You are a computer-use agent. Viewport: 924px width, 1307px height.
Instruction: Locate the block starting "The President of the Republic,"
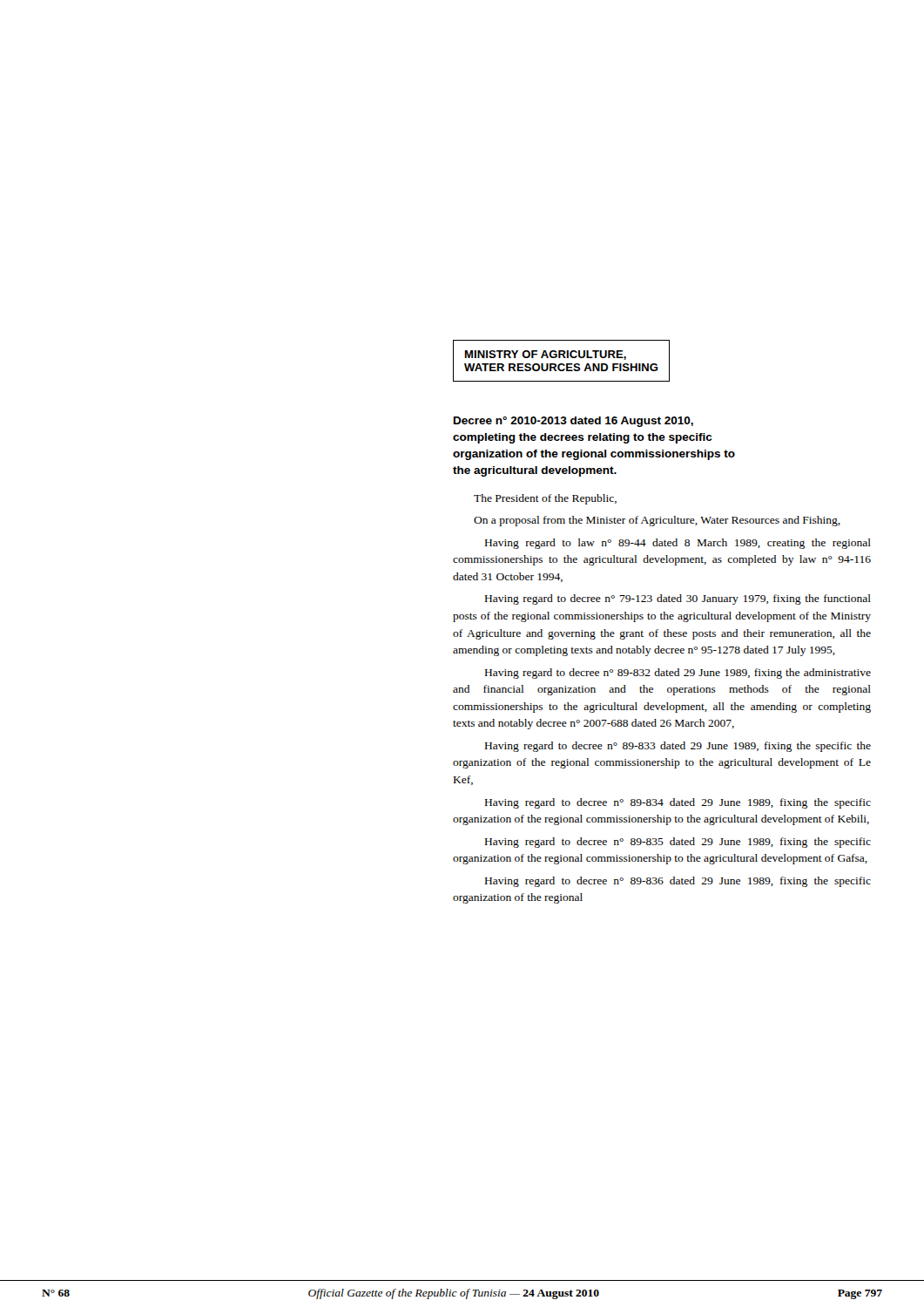tap(545, 498)
